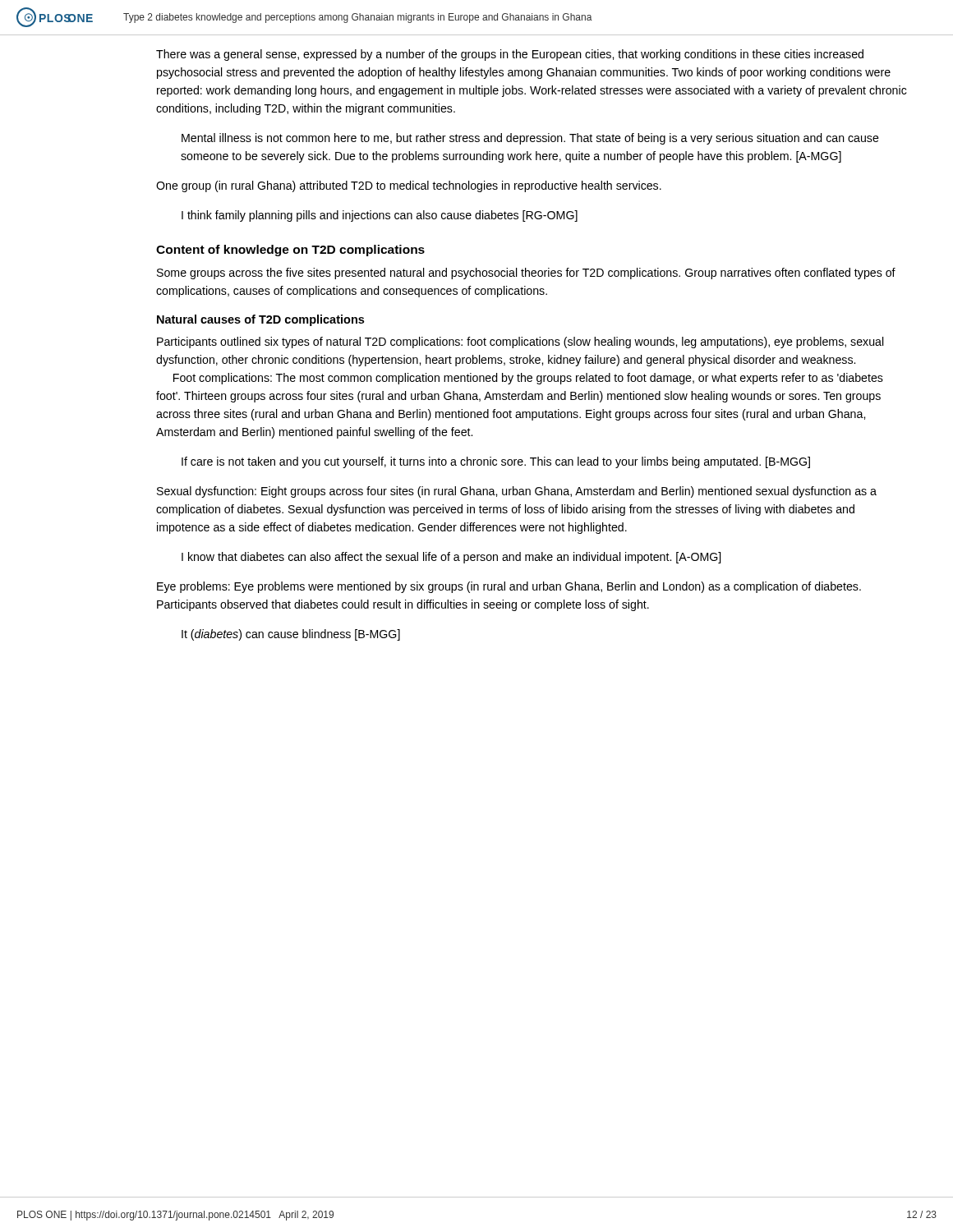Find the block starting "Content of knowledge"
The image size is (953, 1232).
(x=291, y=249)
